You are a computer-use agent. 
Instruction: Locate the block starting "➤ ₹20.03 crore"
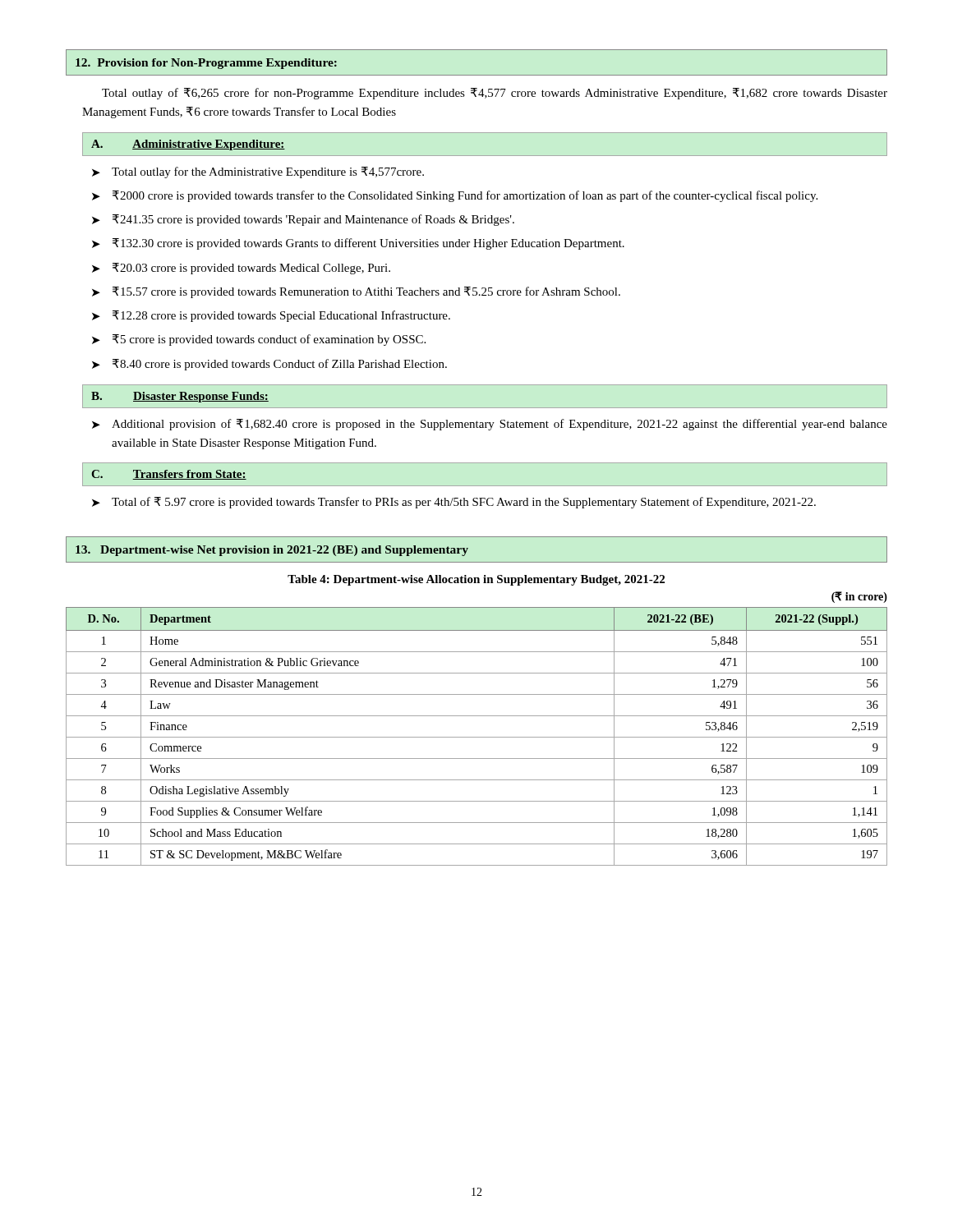pos(241,268)
